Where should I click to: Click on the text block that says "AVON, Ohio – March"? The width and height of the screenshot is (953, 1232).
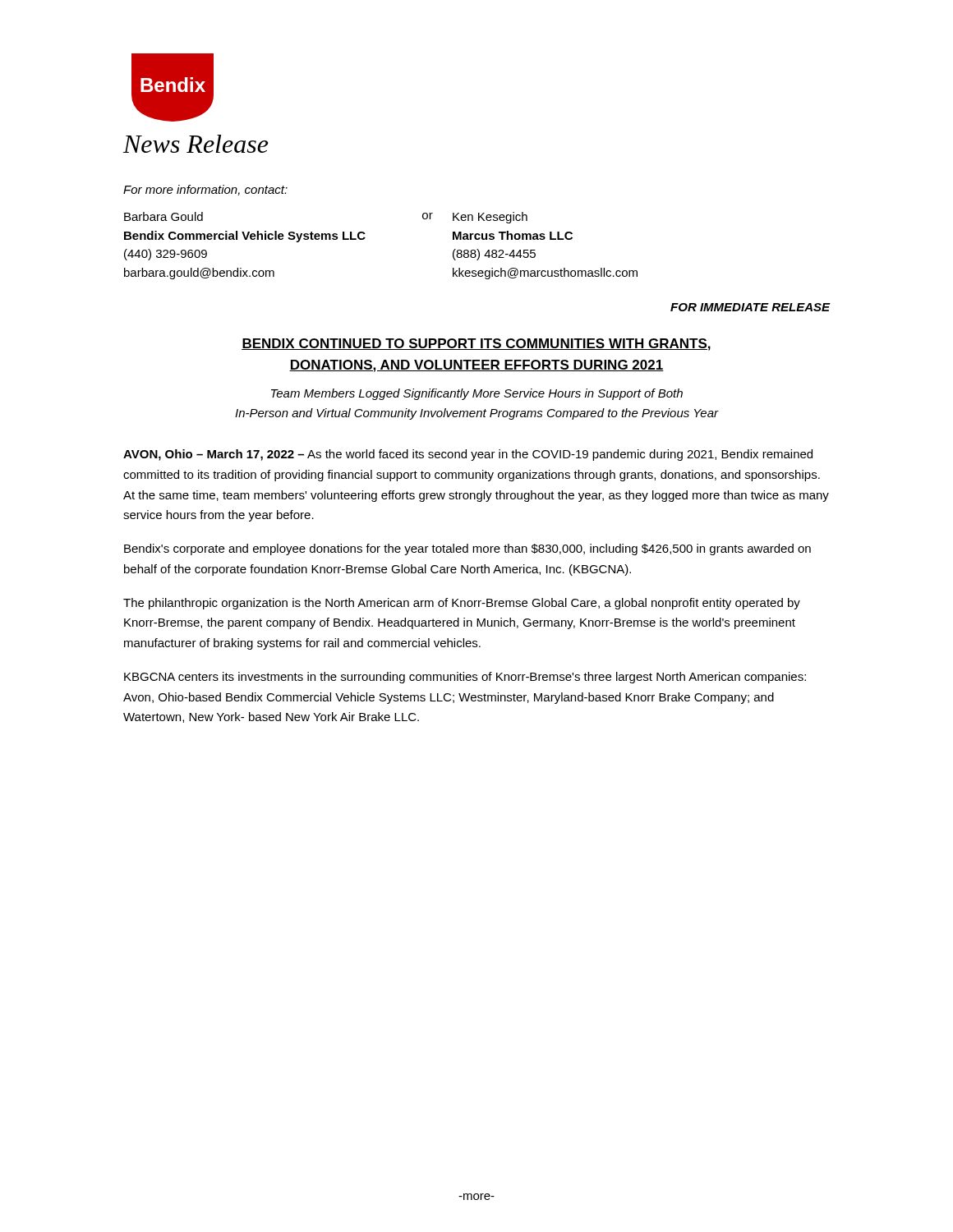476,485
